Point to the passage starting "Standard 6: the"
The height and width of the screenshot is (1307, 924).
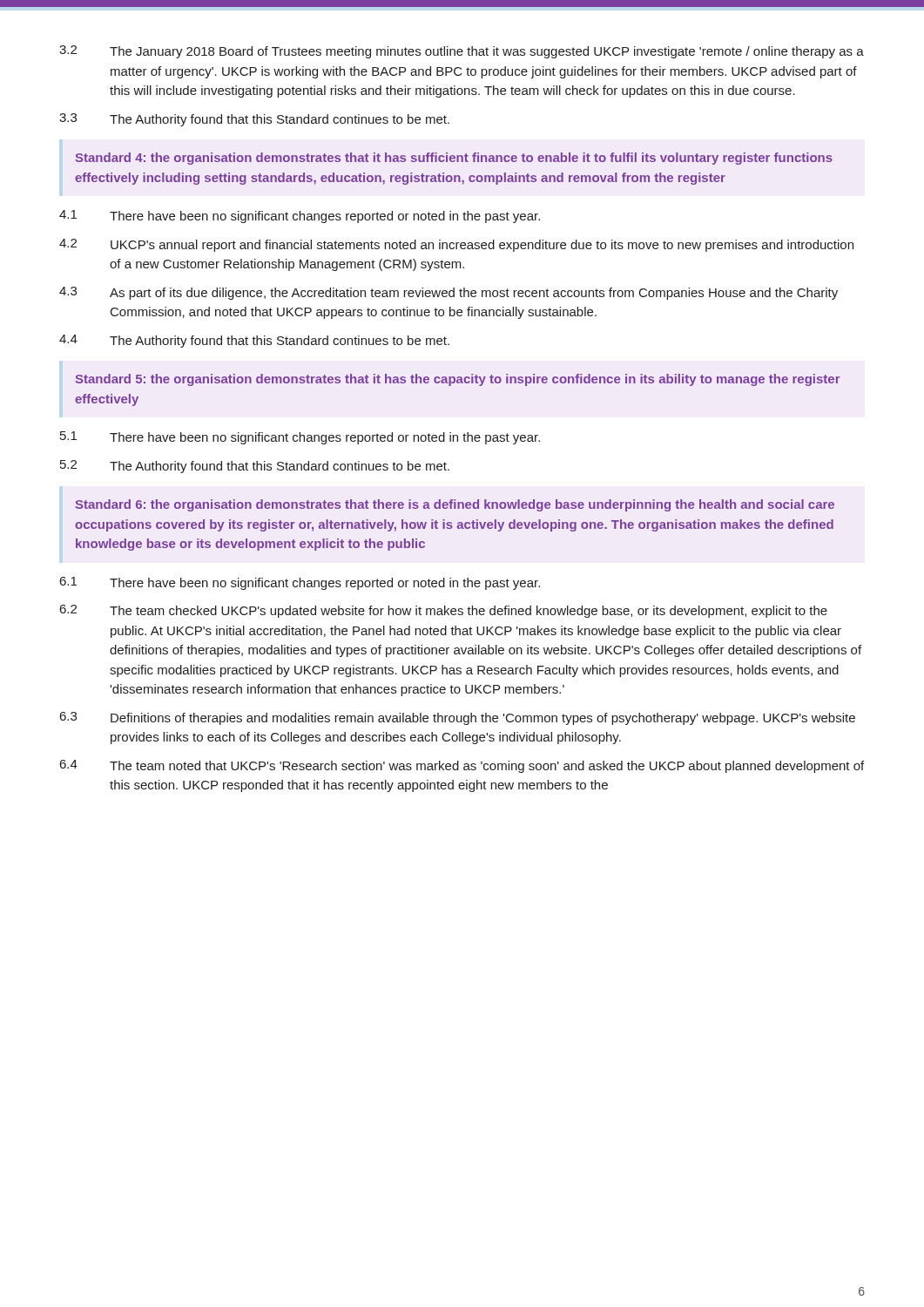click(x=464, y=524)
